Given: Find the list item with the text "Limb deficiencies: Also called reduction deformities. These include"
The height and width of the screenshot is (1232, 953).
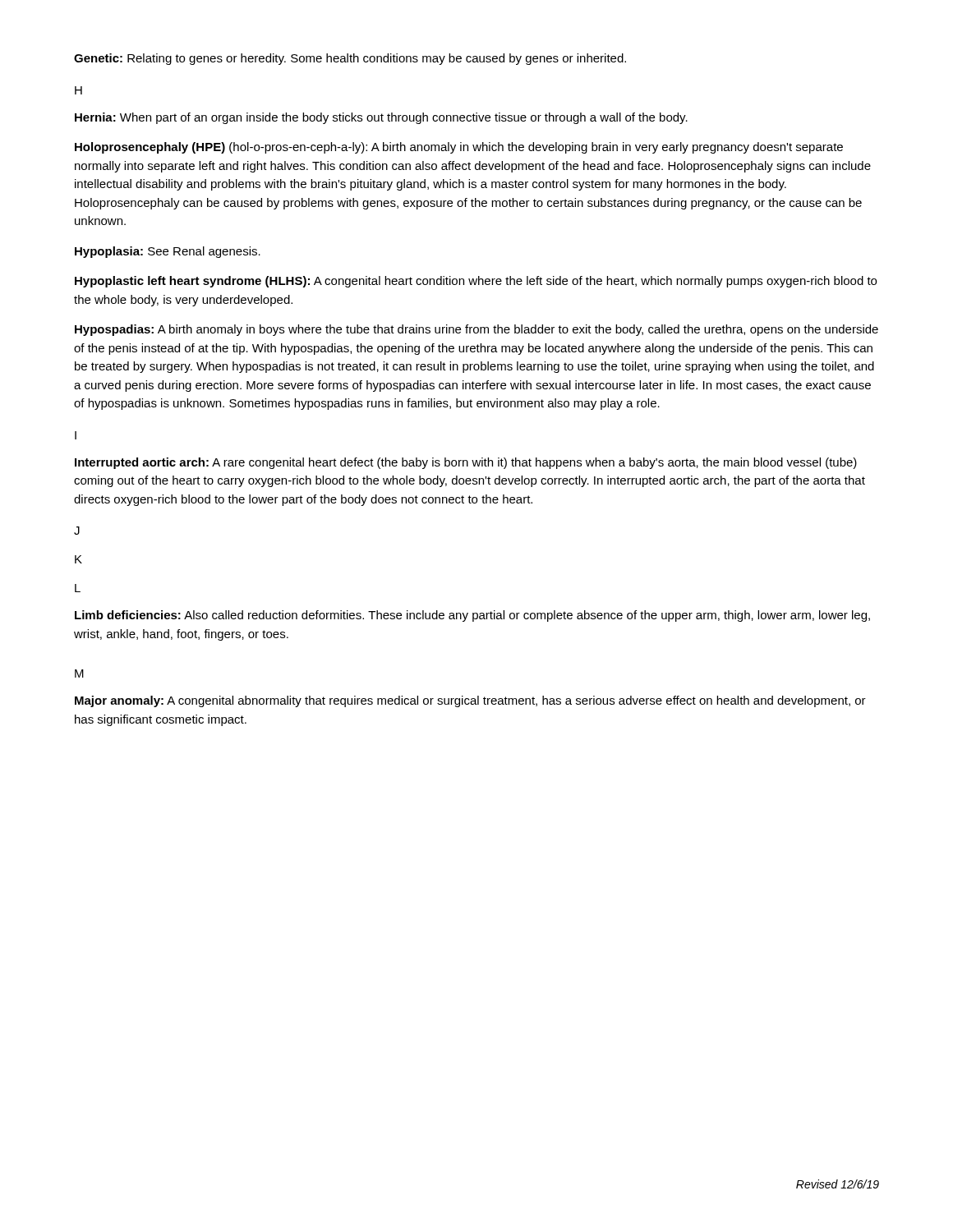Looking at the screenshot, I should (x=472, y=624).
